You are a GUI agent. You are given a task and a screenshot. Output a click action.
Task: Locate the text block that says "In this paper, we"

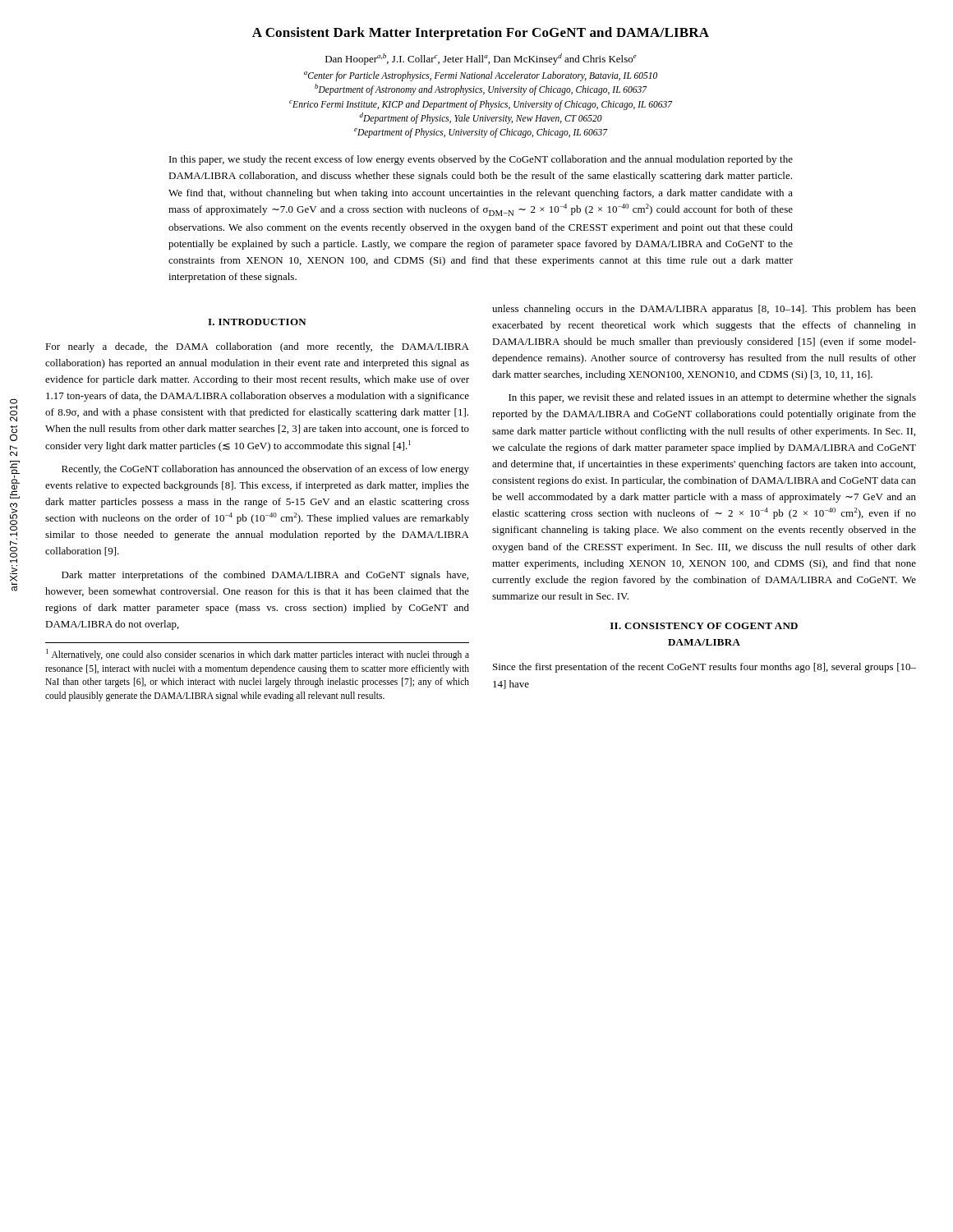click(481, 218)
